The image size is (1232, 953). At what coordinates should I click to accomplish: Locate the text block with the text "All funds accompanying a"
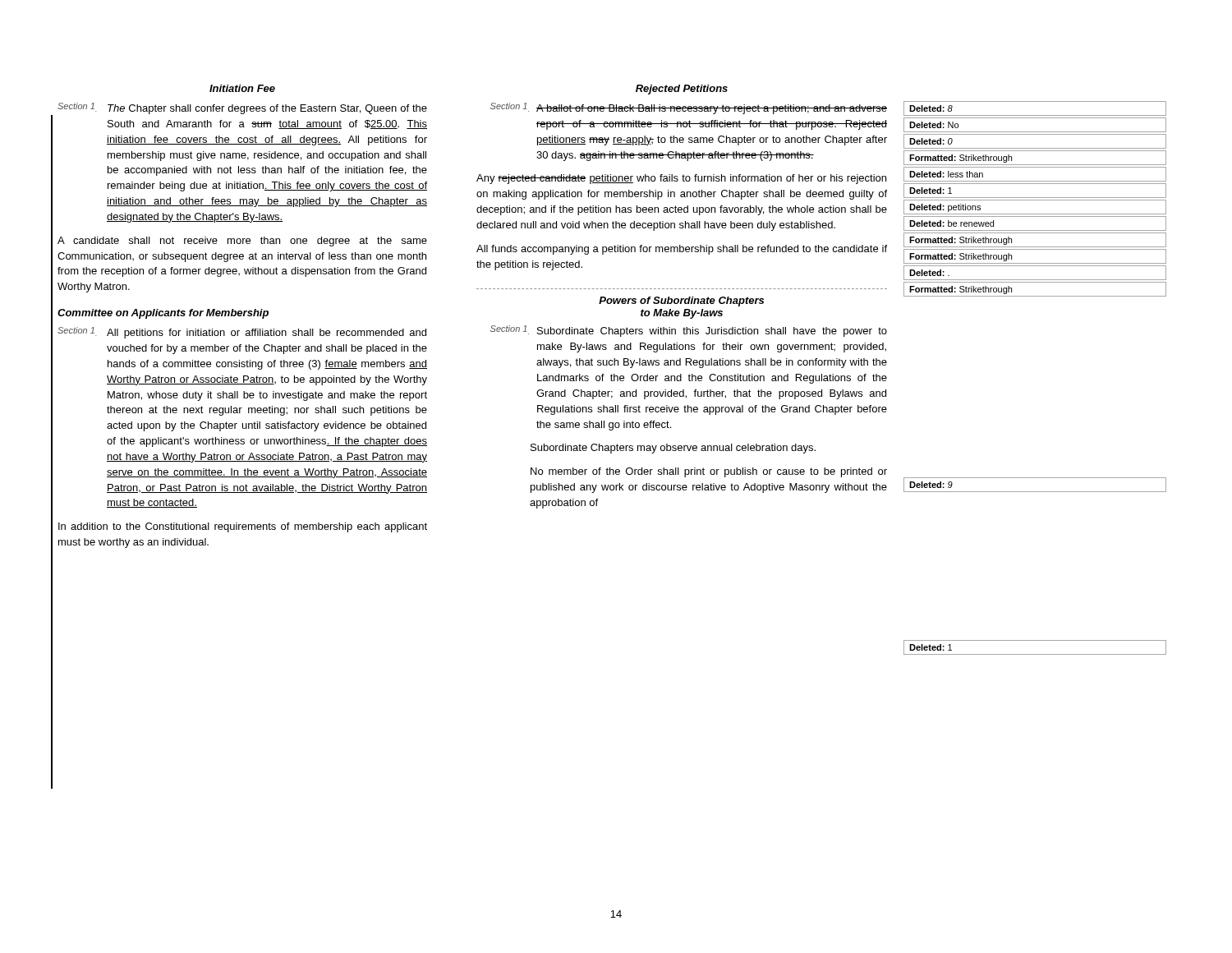point(682,256)
